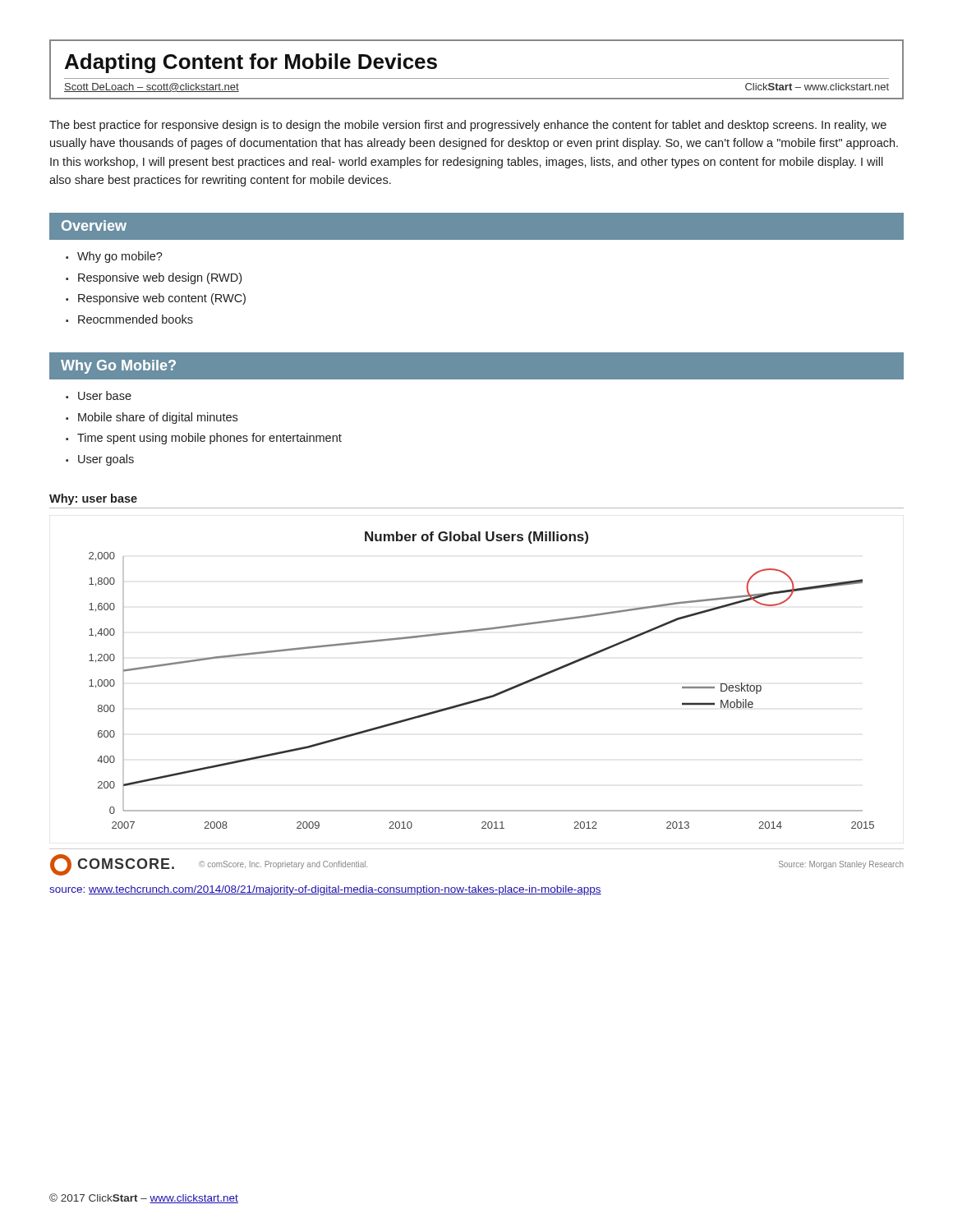Find "▪User base" on this page
Image resolution: width=953 pixels, height=1232 pixels.
[99, 397]
